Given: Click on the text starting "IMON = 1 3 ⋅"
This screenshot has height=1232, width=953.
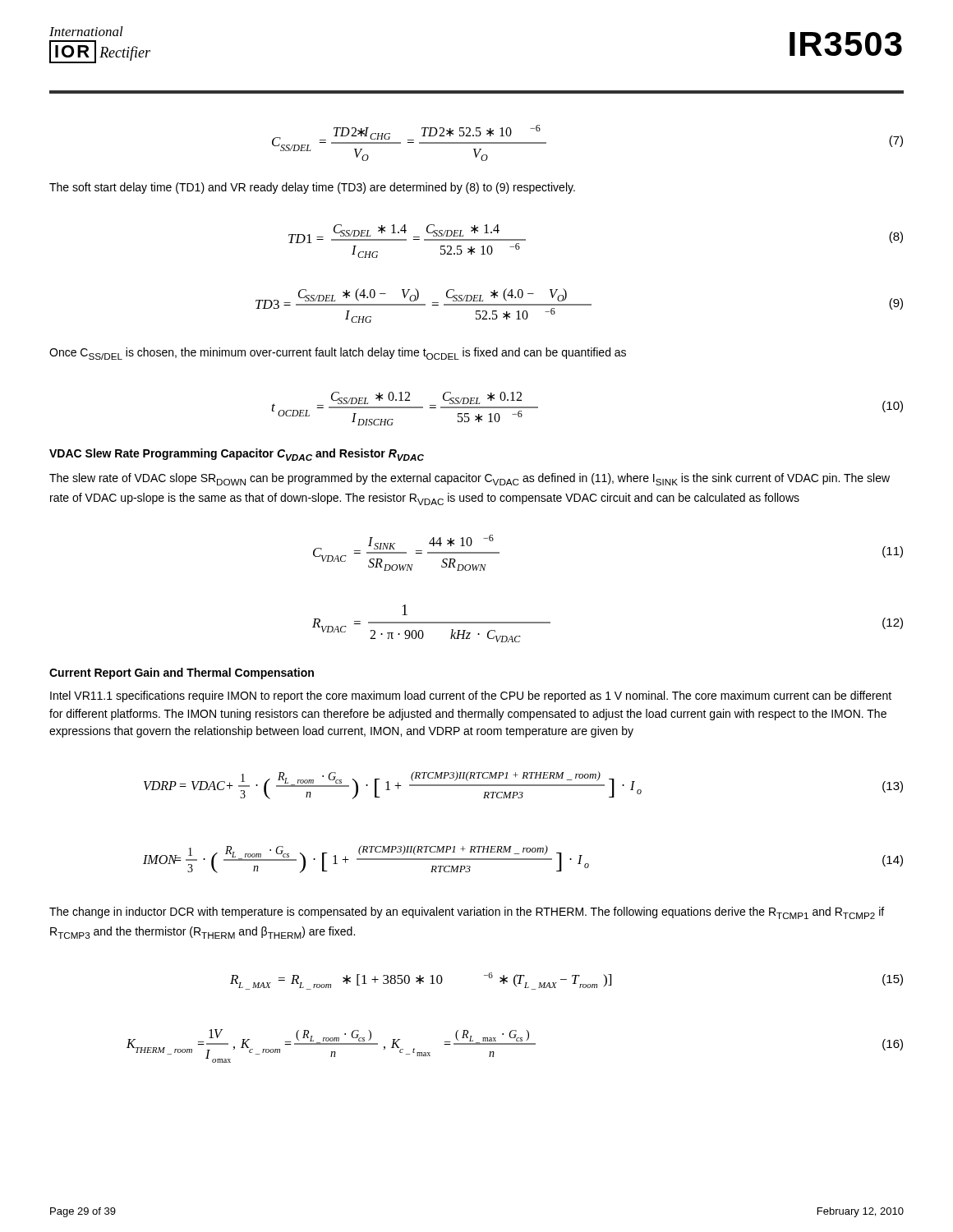Looking at the screenshot, I should coord(522,859).
